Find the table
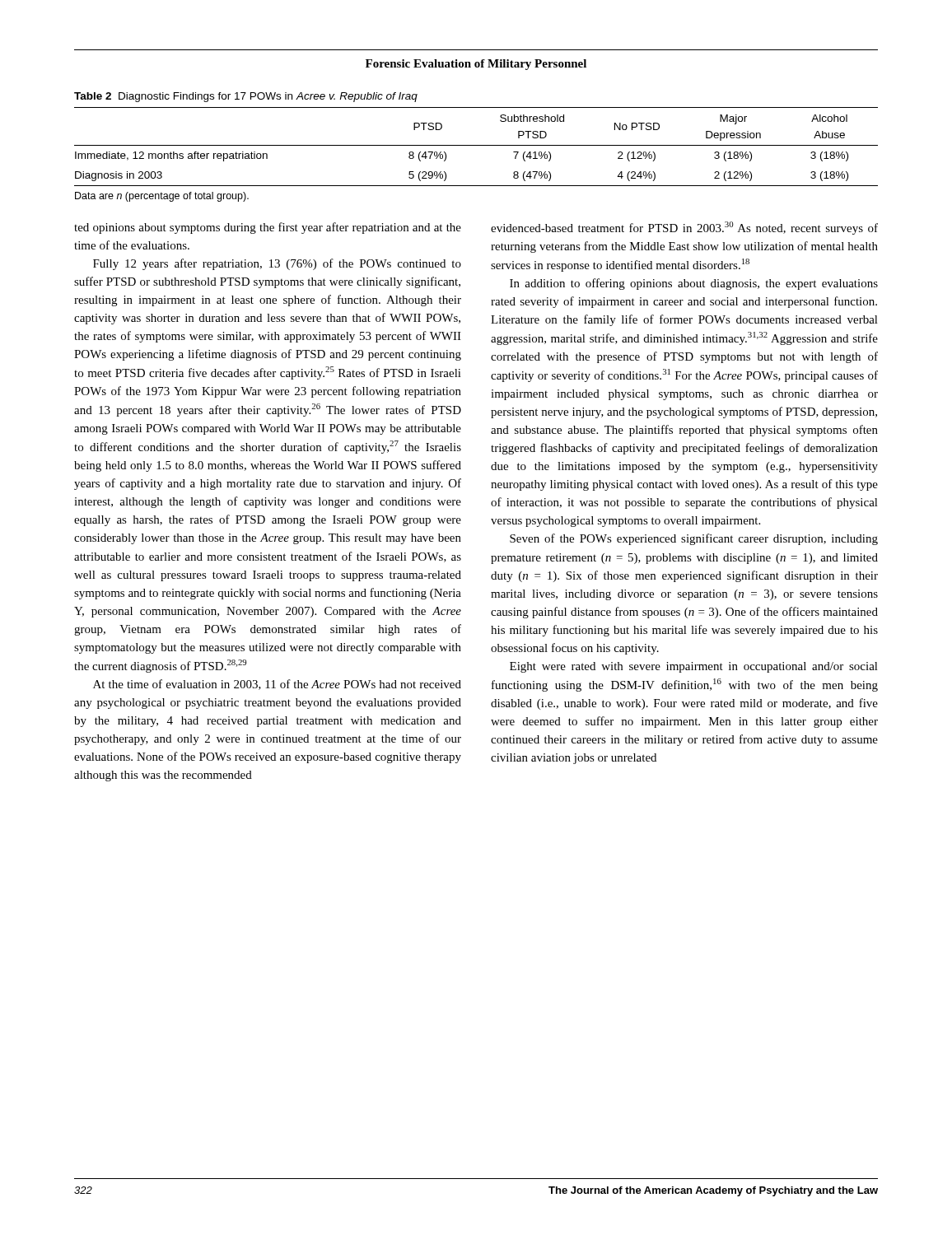Image resolution: width=952 pixels, height=1235 pixels. [476, 147]
